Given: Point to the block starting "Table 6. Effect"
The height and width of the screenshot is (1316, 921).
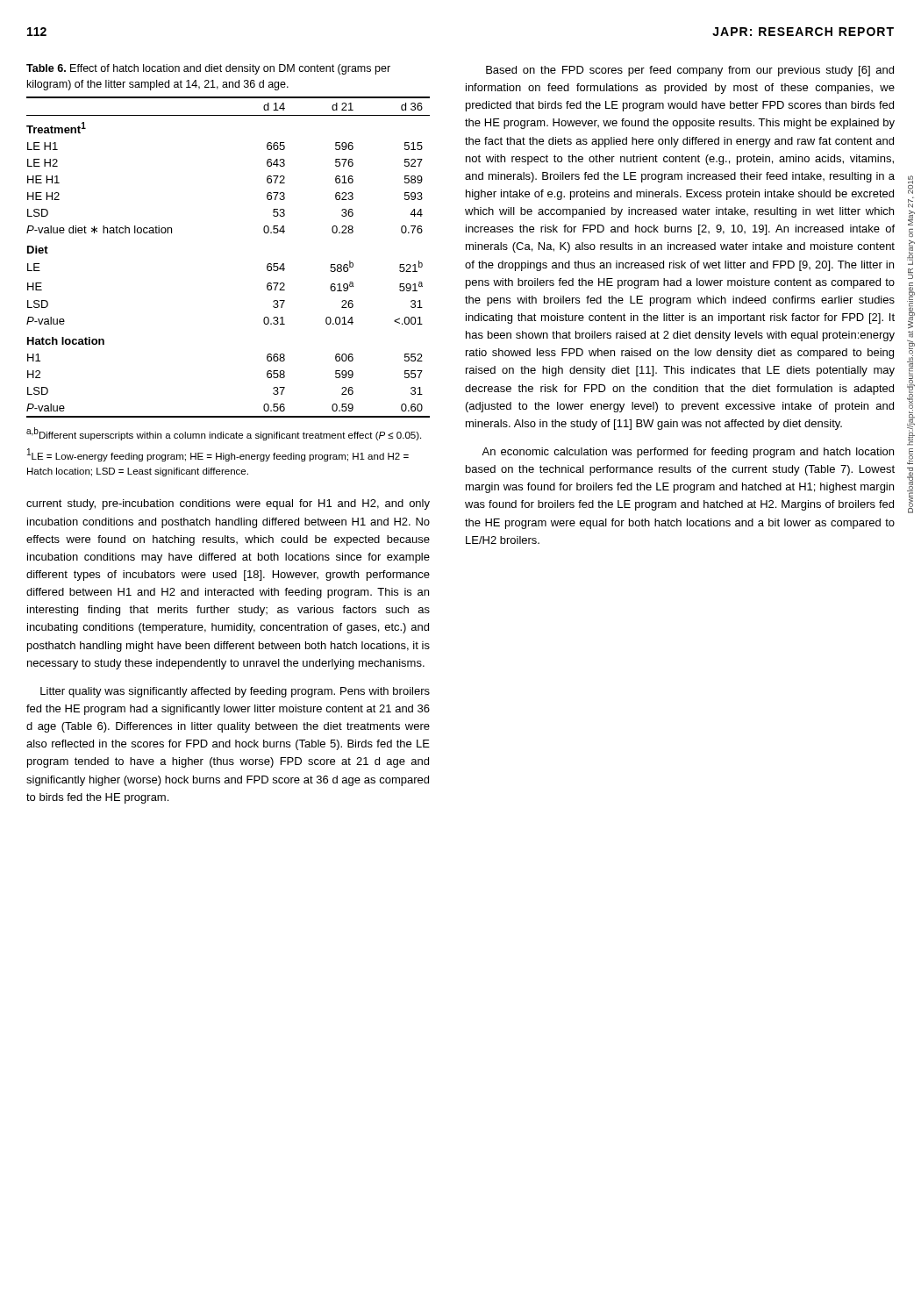Looking at the screenshot, I should tap(208, 76).
